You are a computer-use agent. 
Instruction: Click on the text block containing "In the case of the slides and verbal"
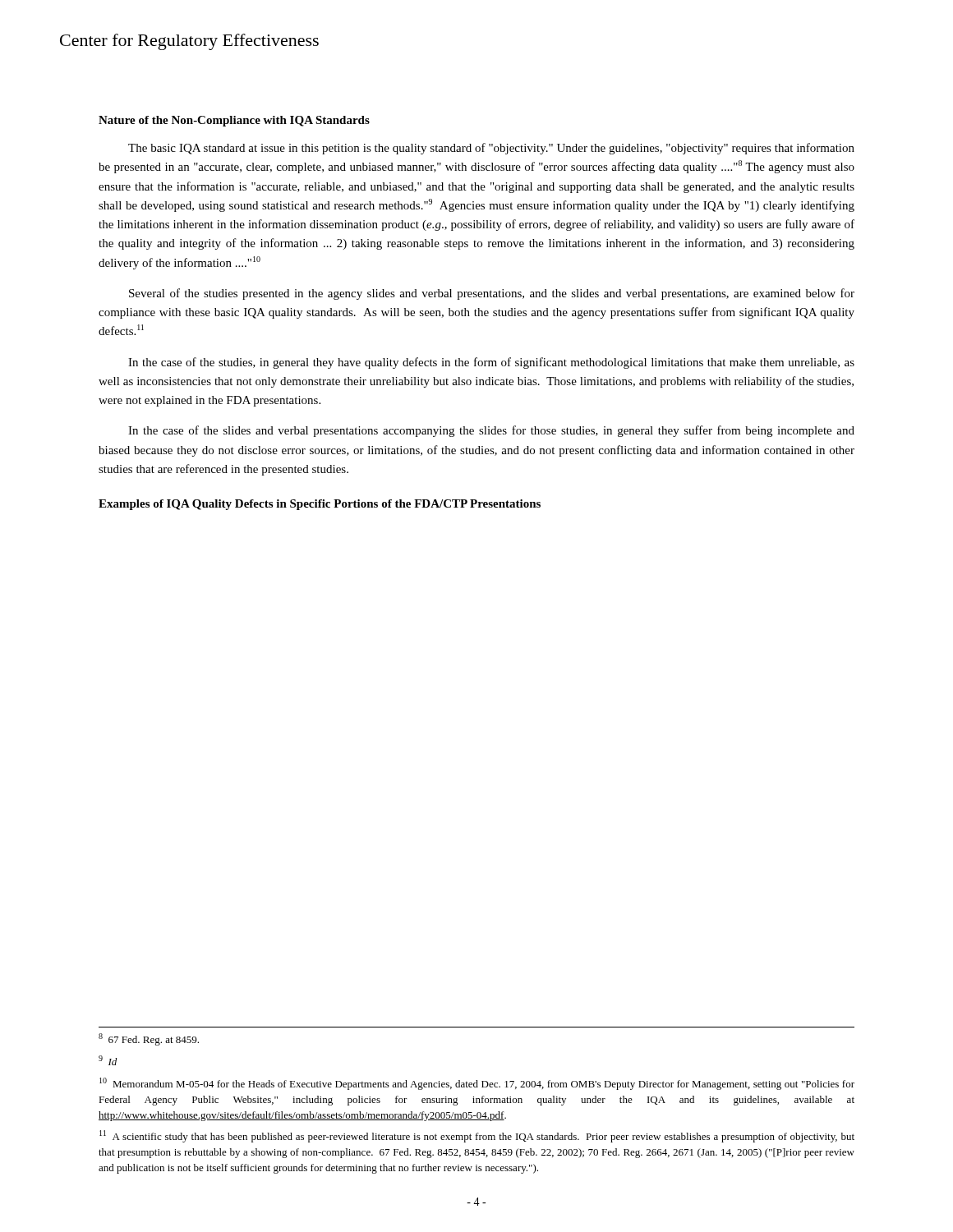point(476,450)
